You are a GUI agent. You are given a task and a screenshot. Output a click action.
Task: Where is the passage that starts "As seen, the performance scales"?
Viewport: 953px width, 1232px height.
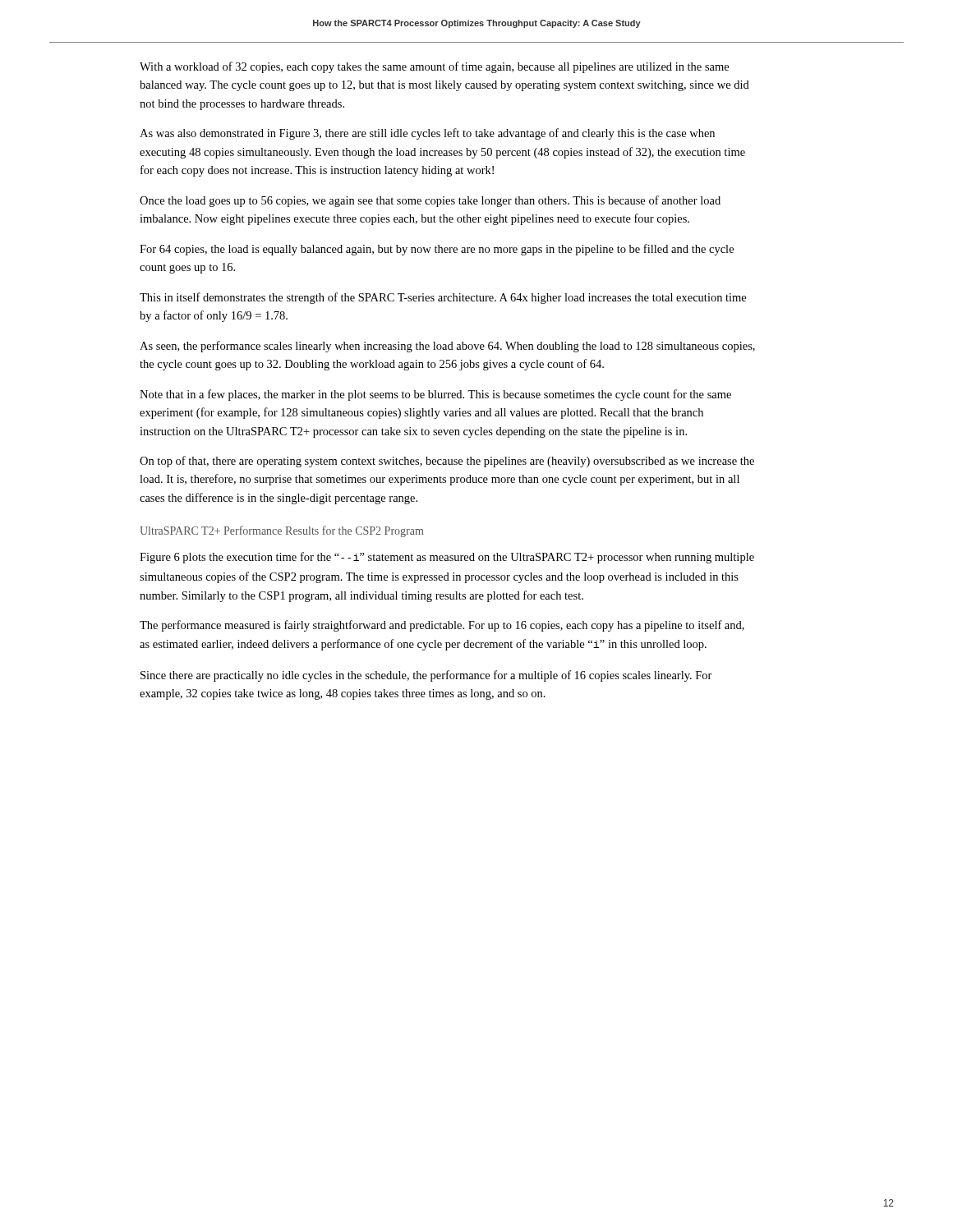tap(448, 355)
